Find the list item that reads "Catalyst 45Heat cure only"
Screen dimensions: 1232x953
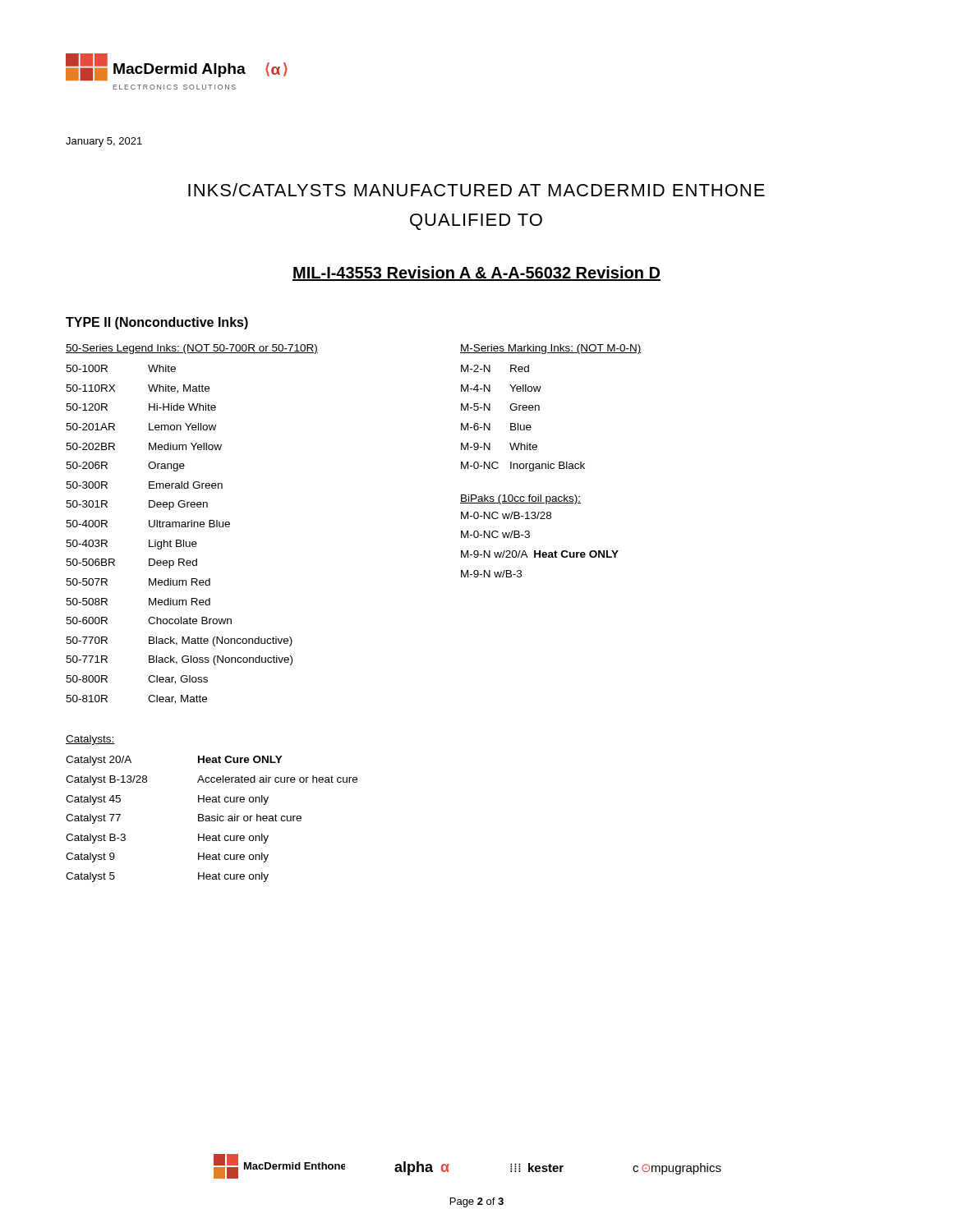point(85,800)
